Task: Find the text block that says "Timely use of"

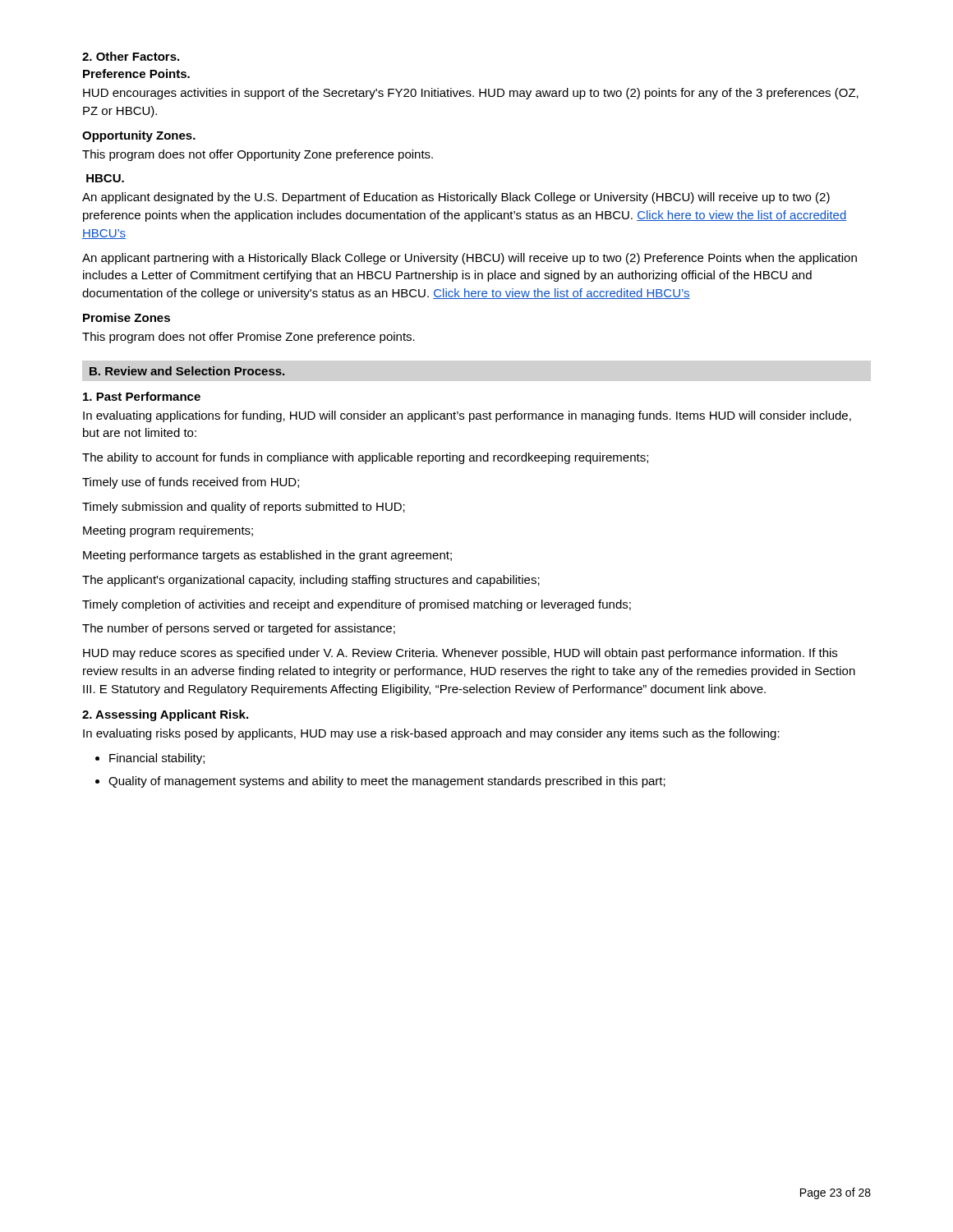Action: 191,483
